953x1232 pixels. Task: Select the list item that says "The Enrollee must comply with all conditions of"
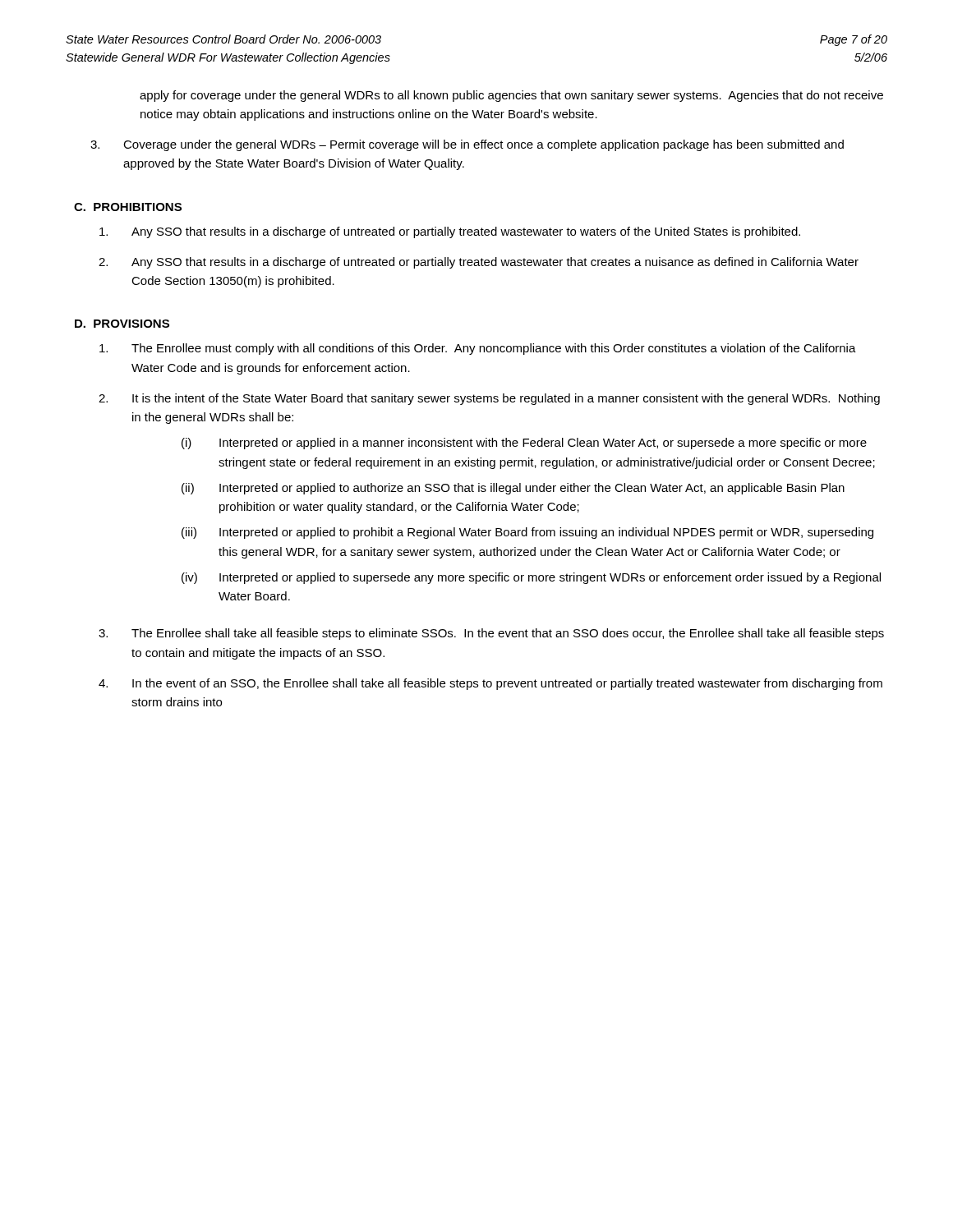pos(481,358)
